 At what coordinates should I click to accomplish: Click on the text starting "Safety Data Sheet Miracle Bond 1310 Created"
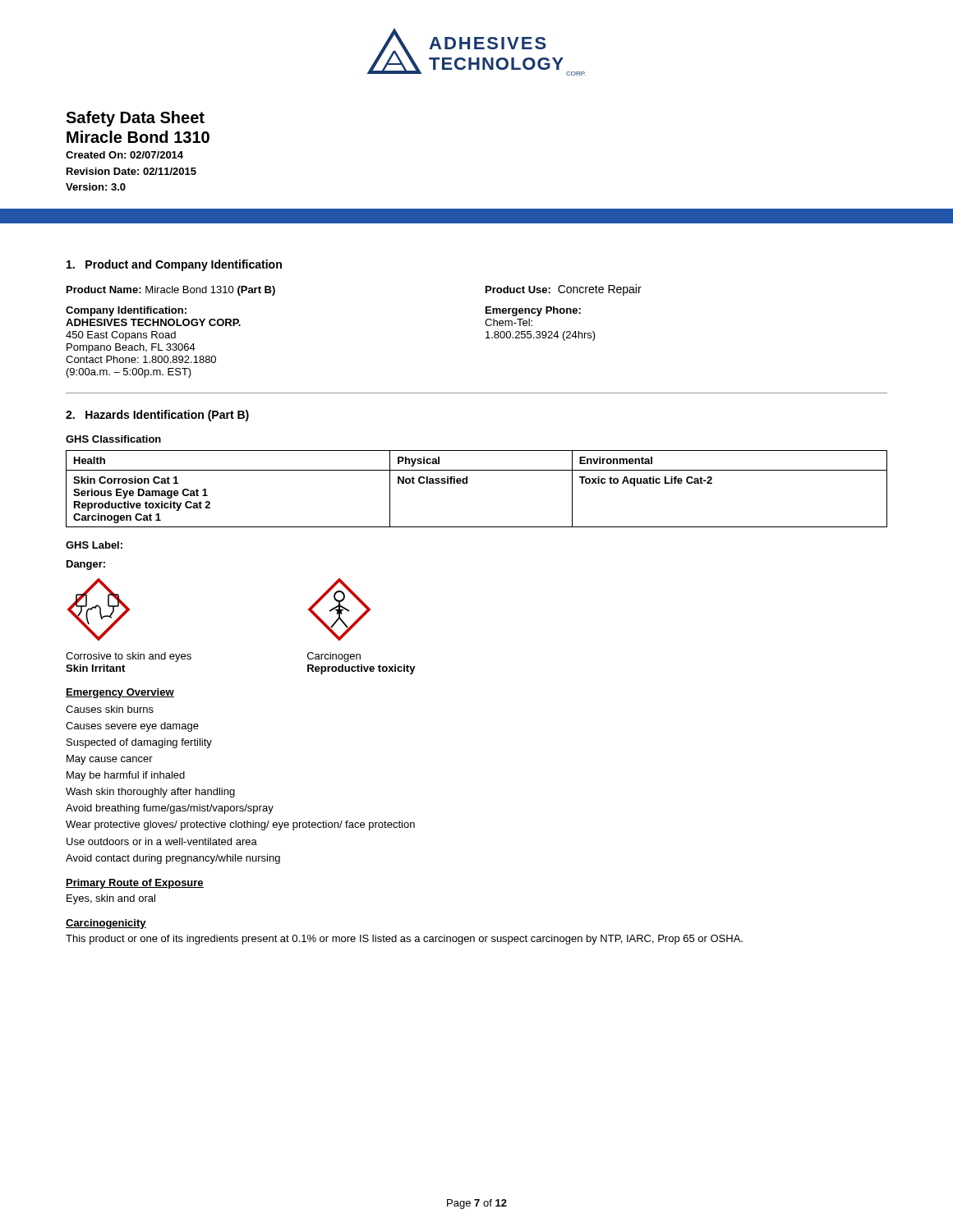click(135, 119)
